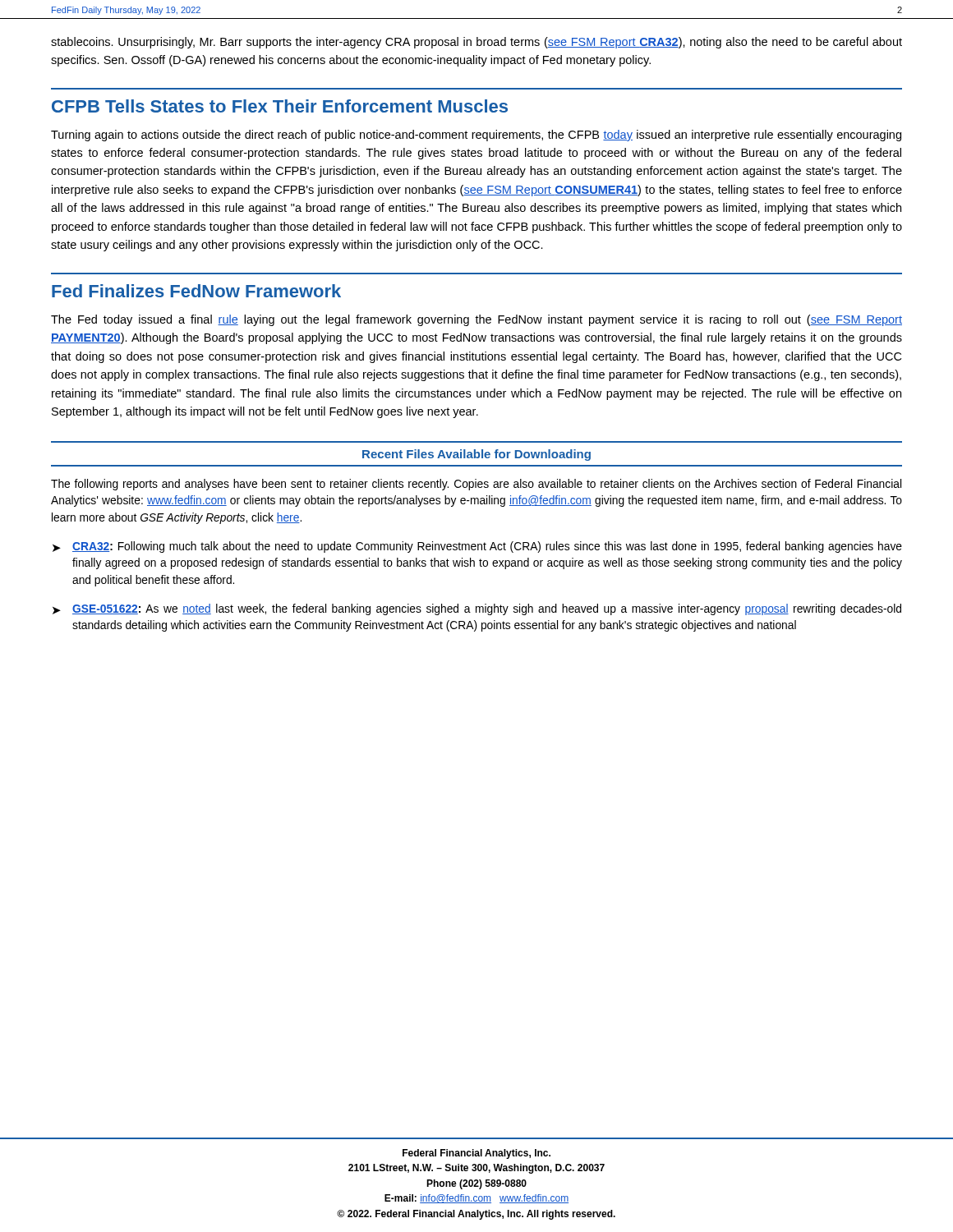Screen dimensions: 1232x953
Task: Point to the block beginning "The Fed today issued"
Action: (x=476, y=365)
